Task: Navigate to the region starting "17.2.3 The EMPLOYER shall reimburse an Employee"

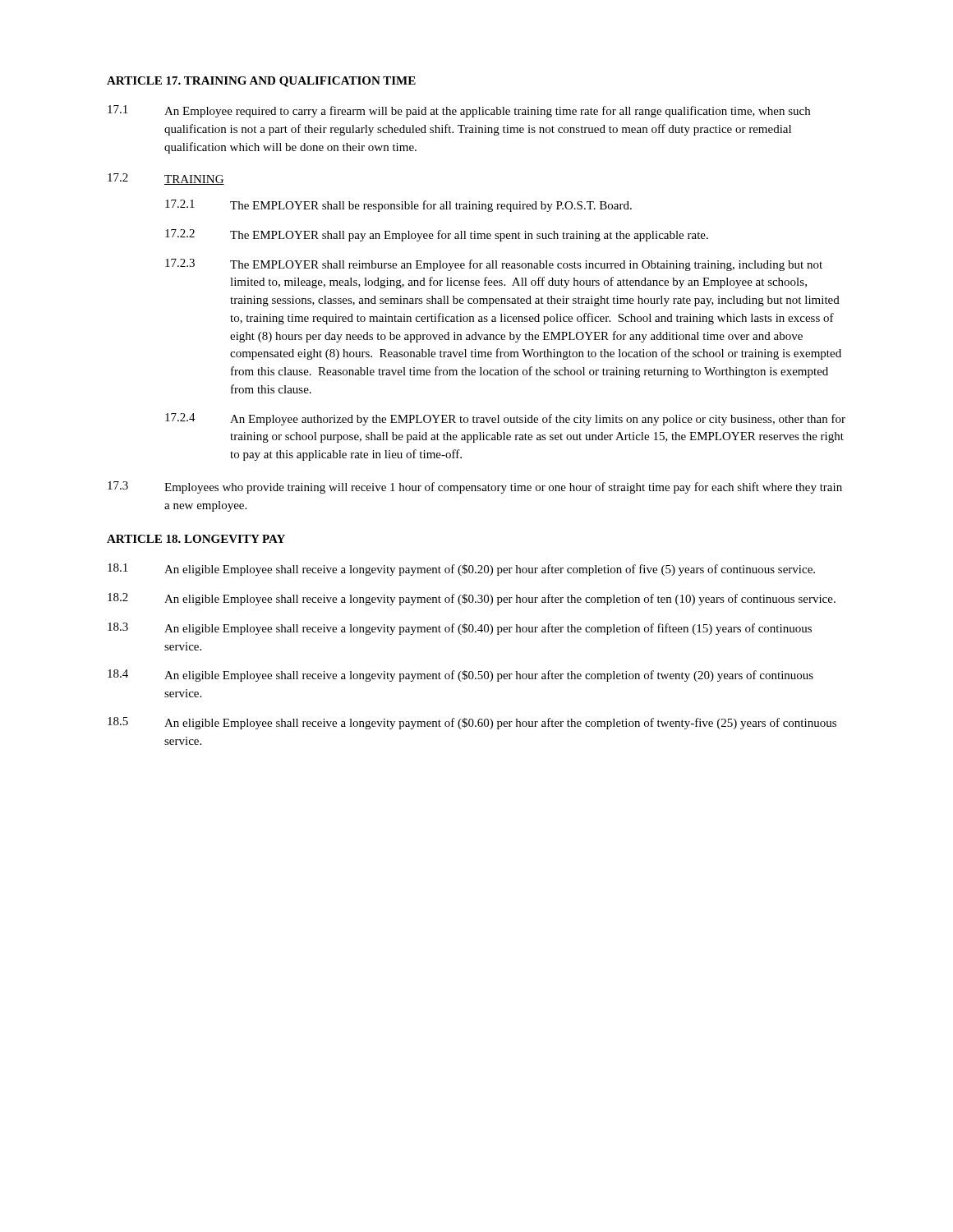Action: 505,327
